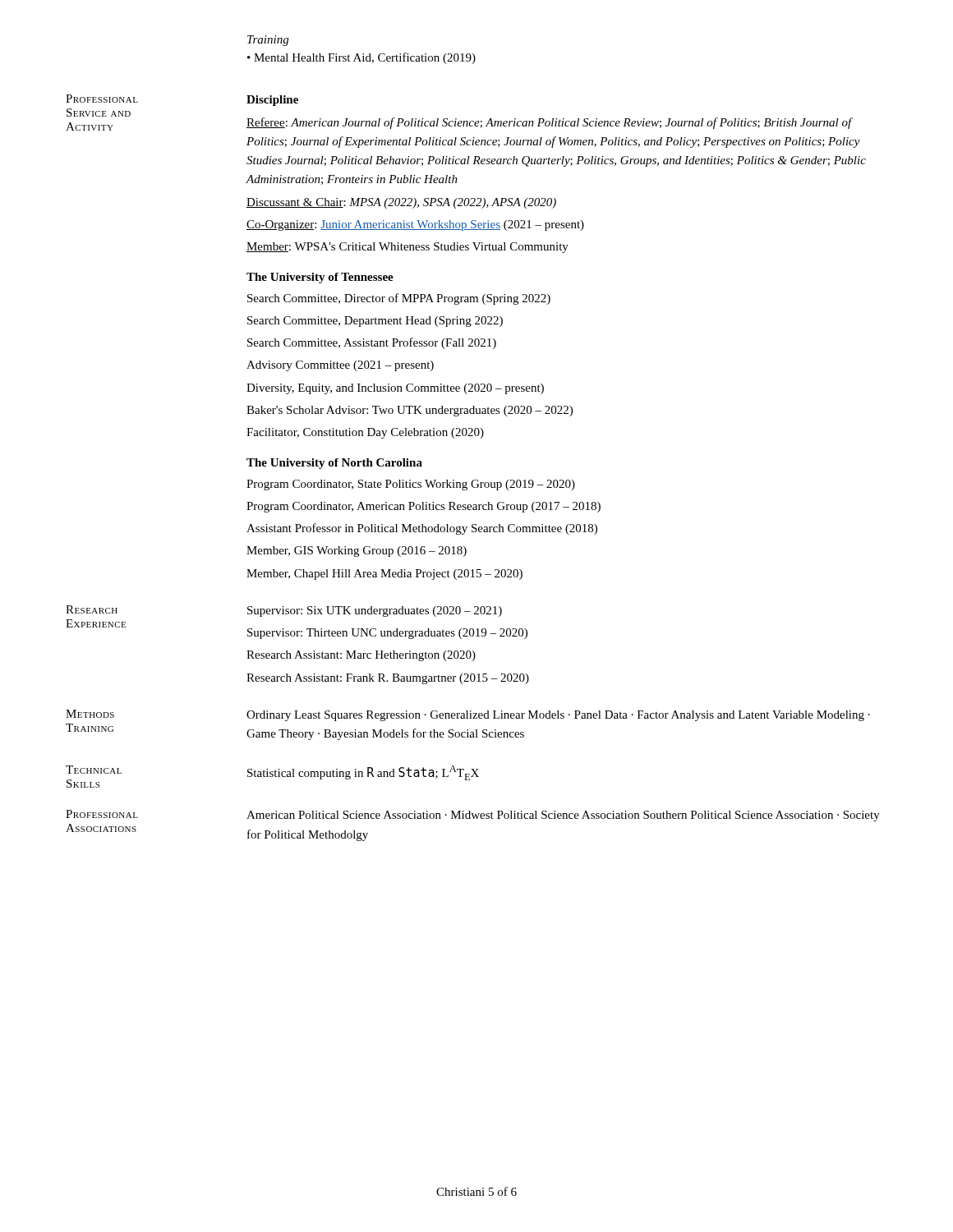Viewport: 953px width, 1232px height.
Task: Select the text block that says "Discipline Referee: American Journal of Political"
Action: tap(567, 174)
